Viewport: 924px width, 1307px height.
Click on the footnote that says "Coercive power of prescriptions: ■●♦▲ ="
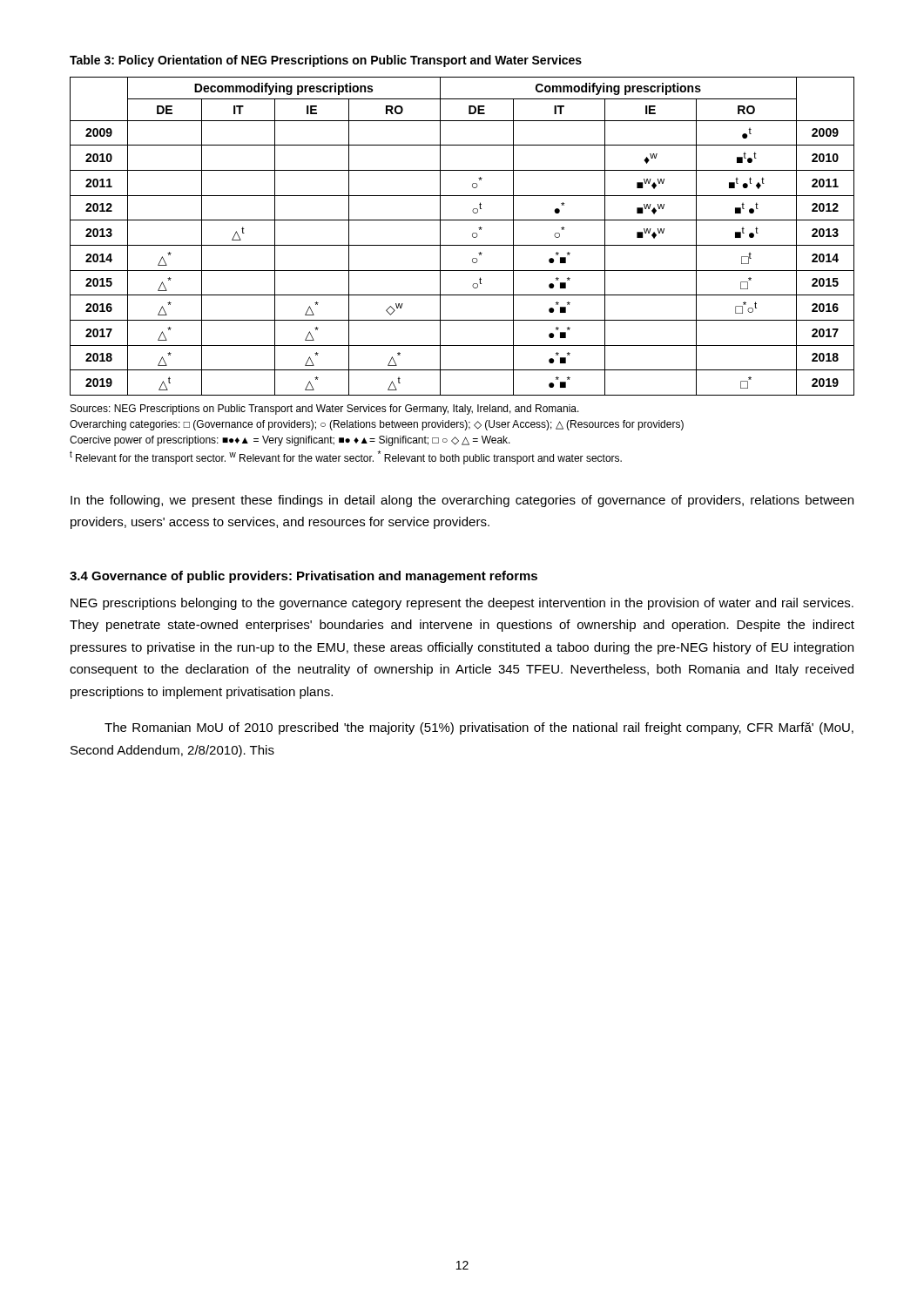(290, 440)
